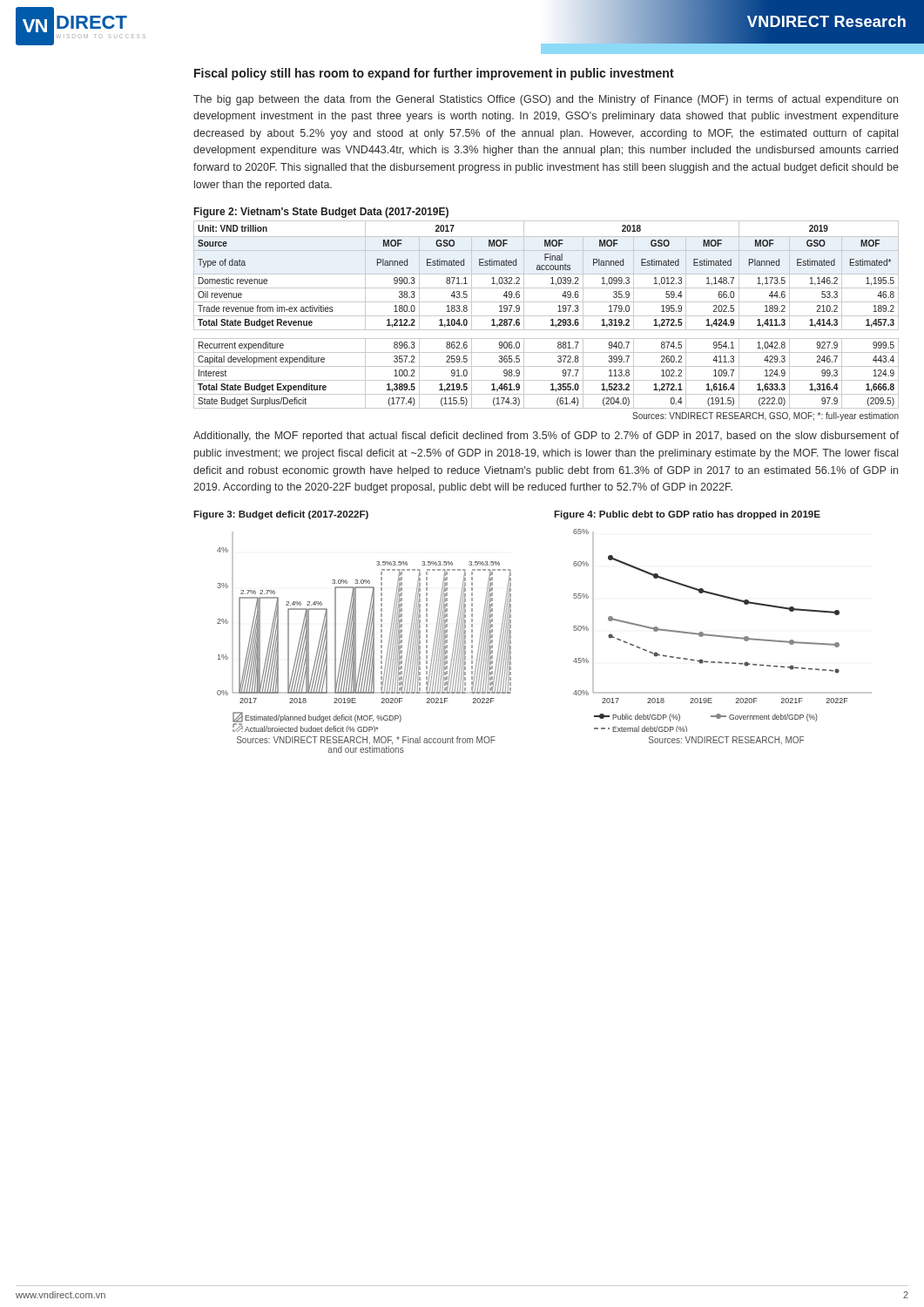
Task: Locate the passage starting "Sources: VNDIRECT RESEARCH, GSO, MOF;"
Action: [765, 416]
